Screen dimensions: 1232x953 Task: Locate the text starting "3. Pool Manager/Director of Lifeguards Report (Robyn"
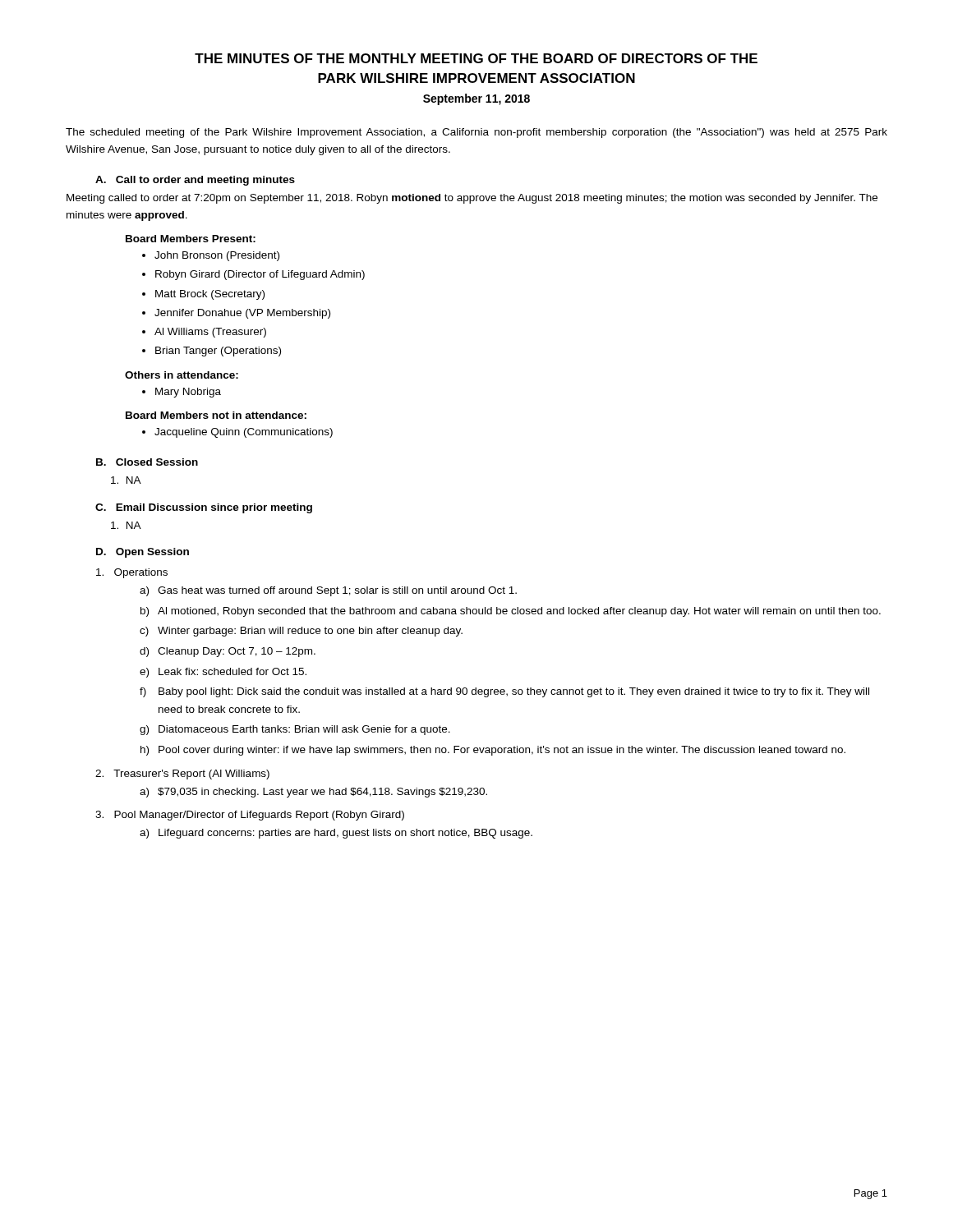click(x=250, y=814)
